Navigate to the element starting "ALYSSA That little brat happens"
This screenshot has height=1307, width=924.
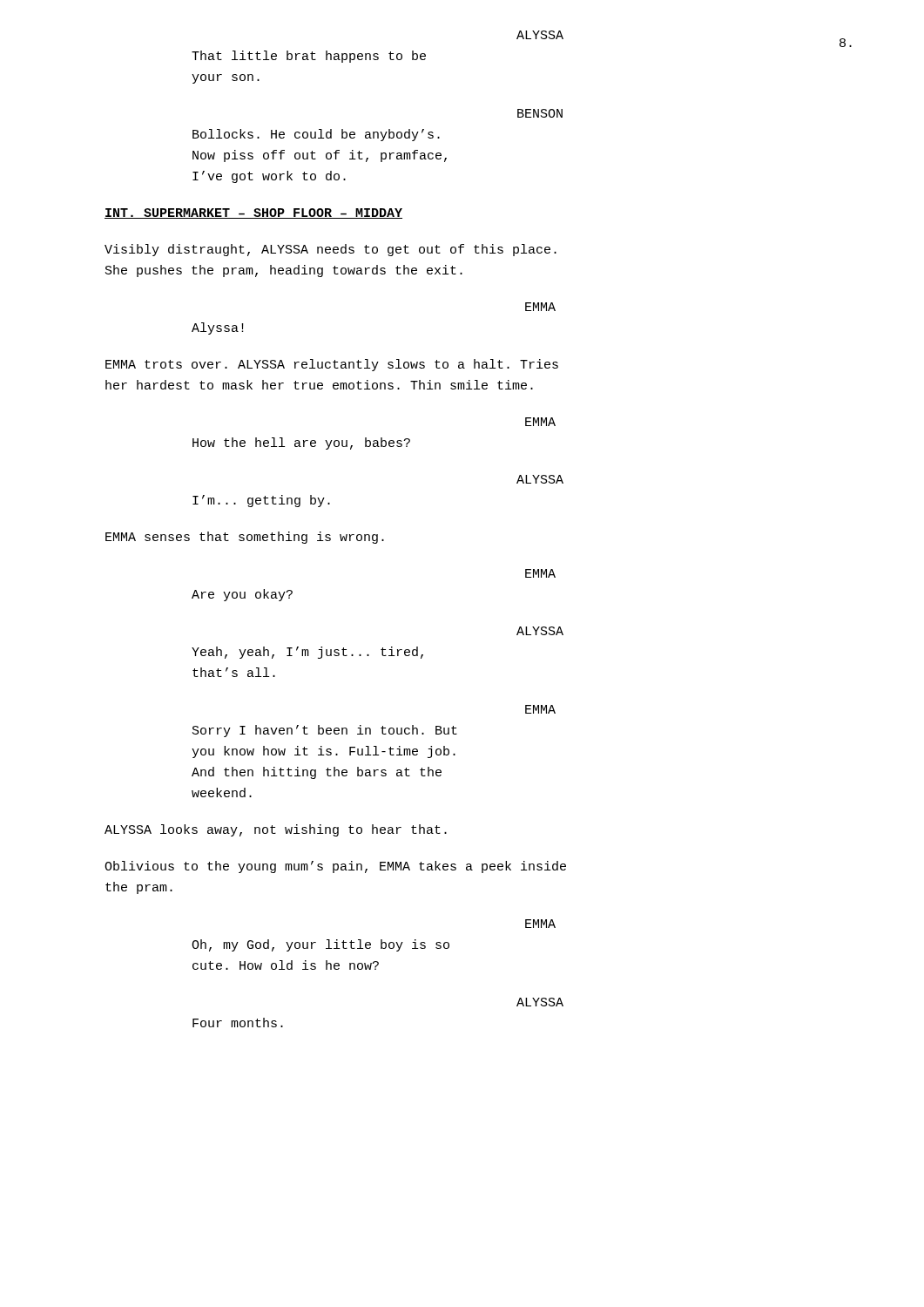[540, 35]
